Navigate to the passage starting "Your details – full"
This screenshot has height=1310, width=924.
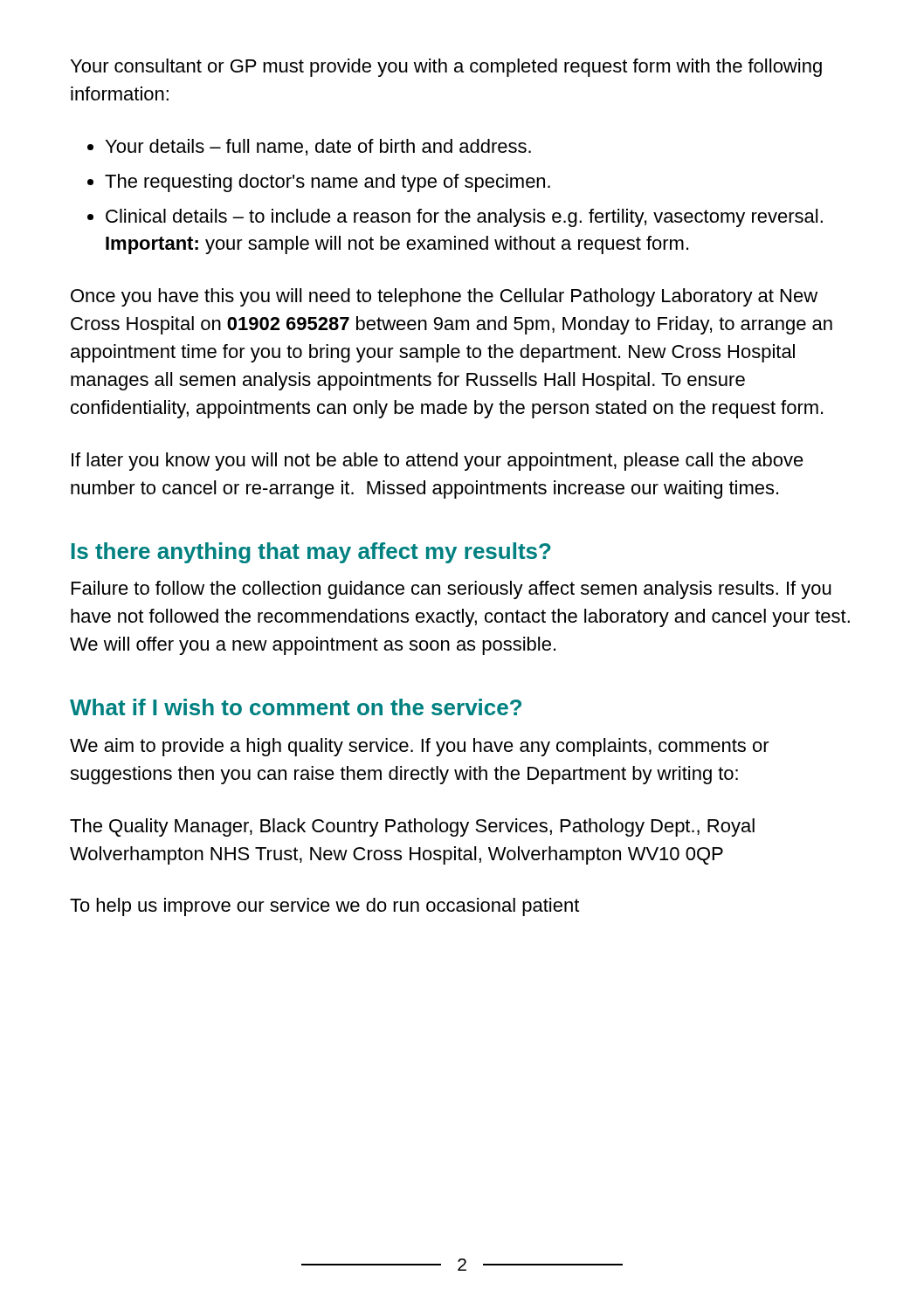tap(319, 146)
